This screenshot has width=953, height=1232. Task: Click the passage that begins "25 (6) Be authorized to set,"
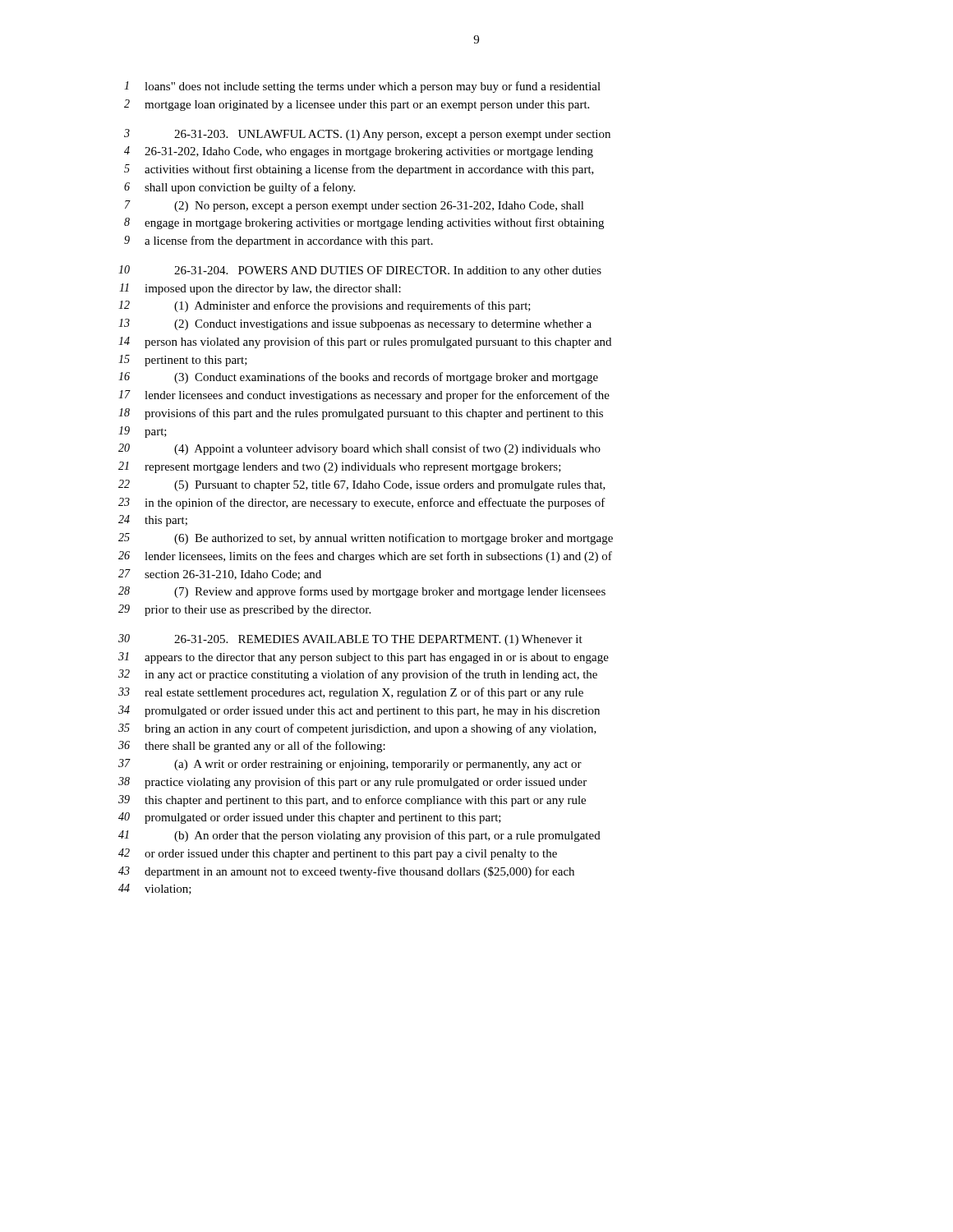tap(489, 539)
